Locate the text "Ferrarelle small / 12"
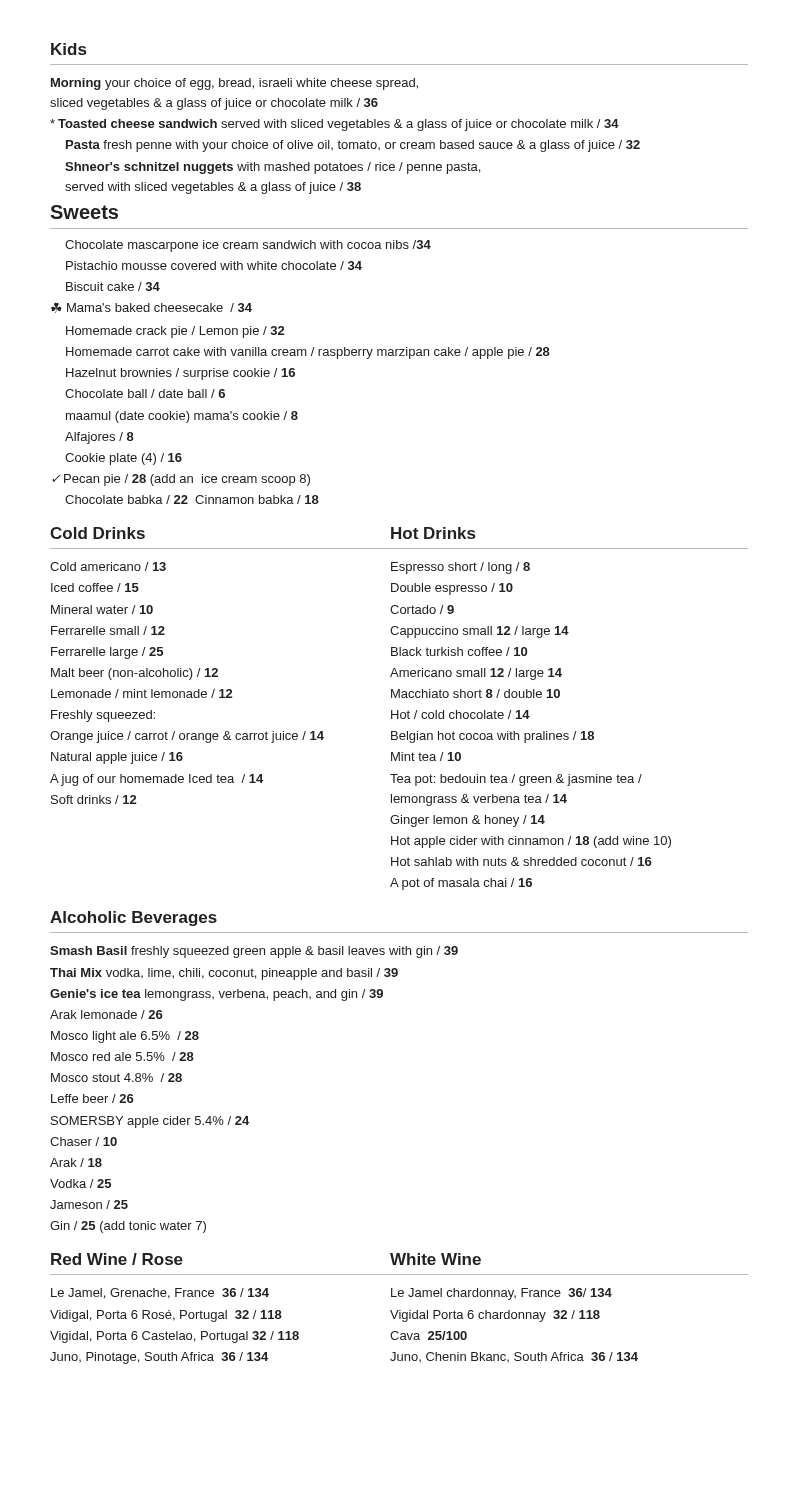798x1500 pixels. (x=107, y=630)
